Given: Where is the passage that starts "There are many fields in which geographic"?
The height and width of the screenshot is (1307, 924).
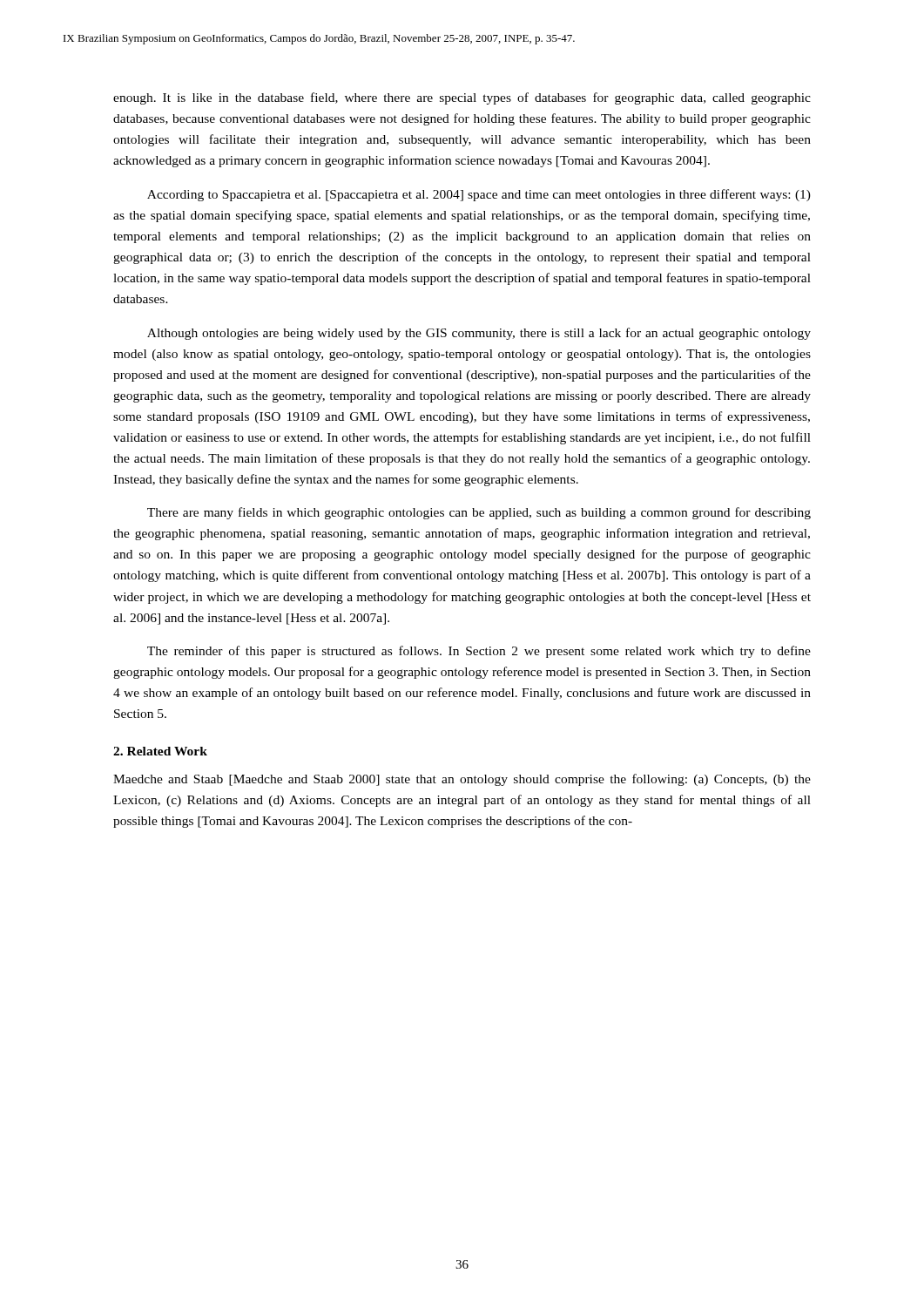Looking at the screenshot, I should pos(462,565).
